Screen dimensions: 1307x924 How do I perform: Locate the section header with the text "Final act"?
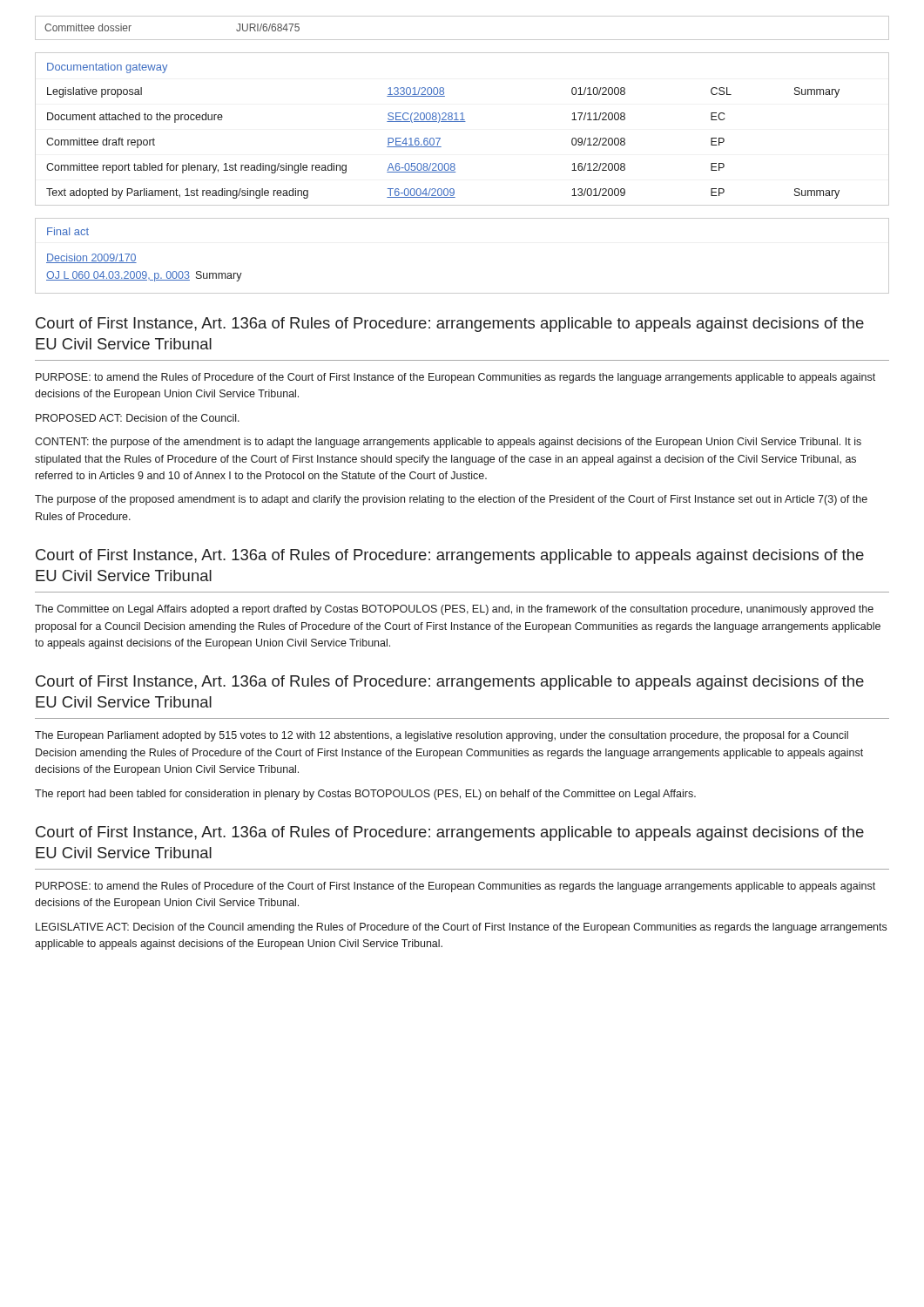tap(68, 231)
